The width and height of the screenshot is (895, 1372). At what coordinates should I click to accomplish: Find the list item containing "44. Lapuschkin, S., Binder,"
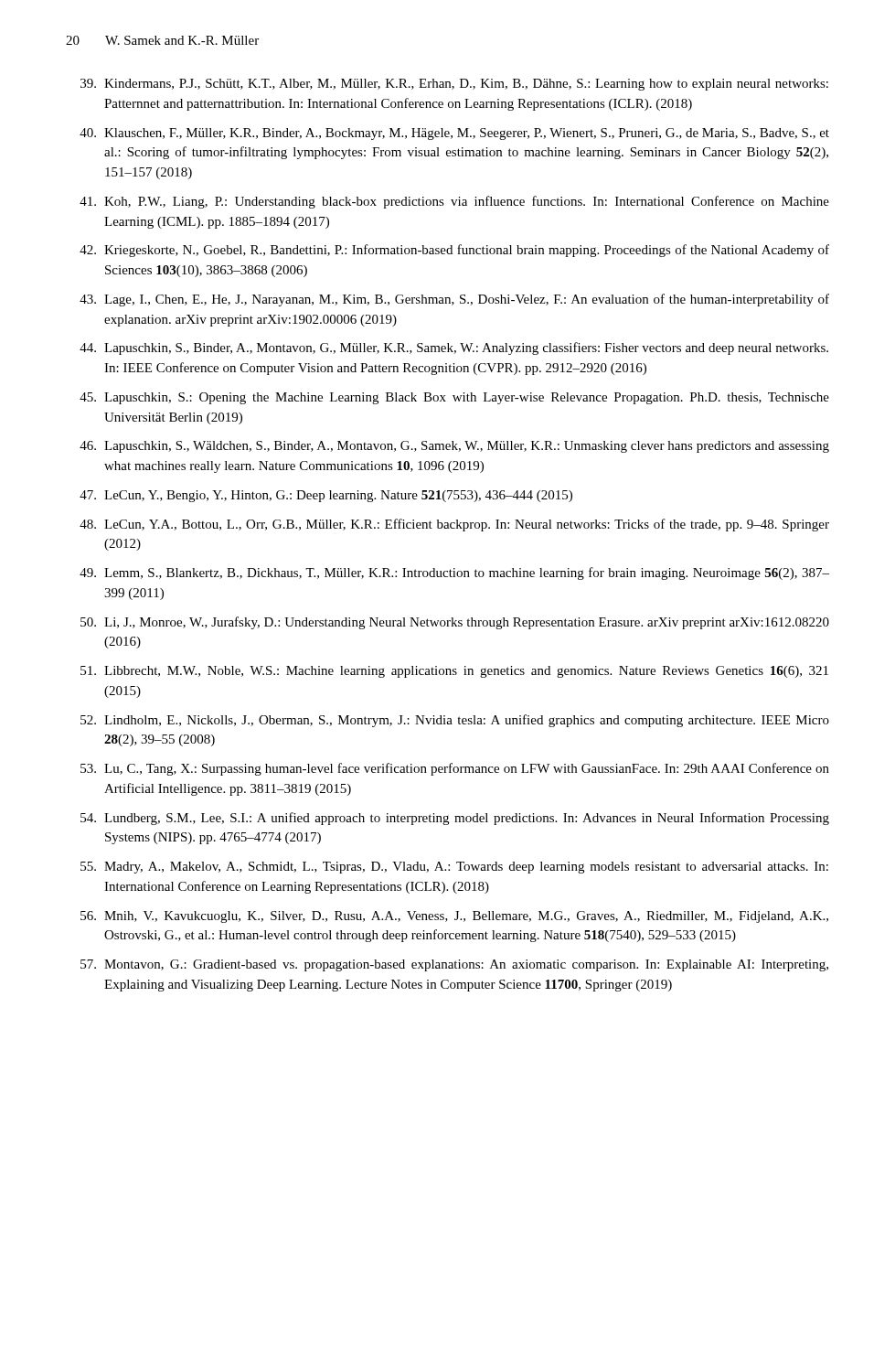448,359
